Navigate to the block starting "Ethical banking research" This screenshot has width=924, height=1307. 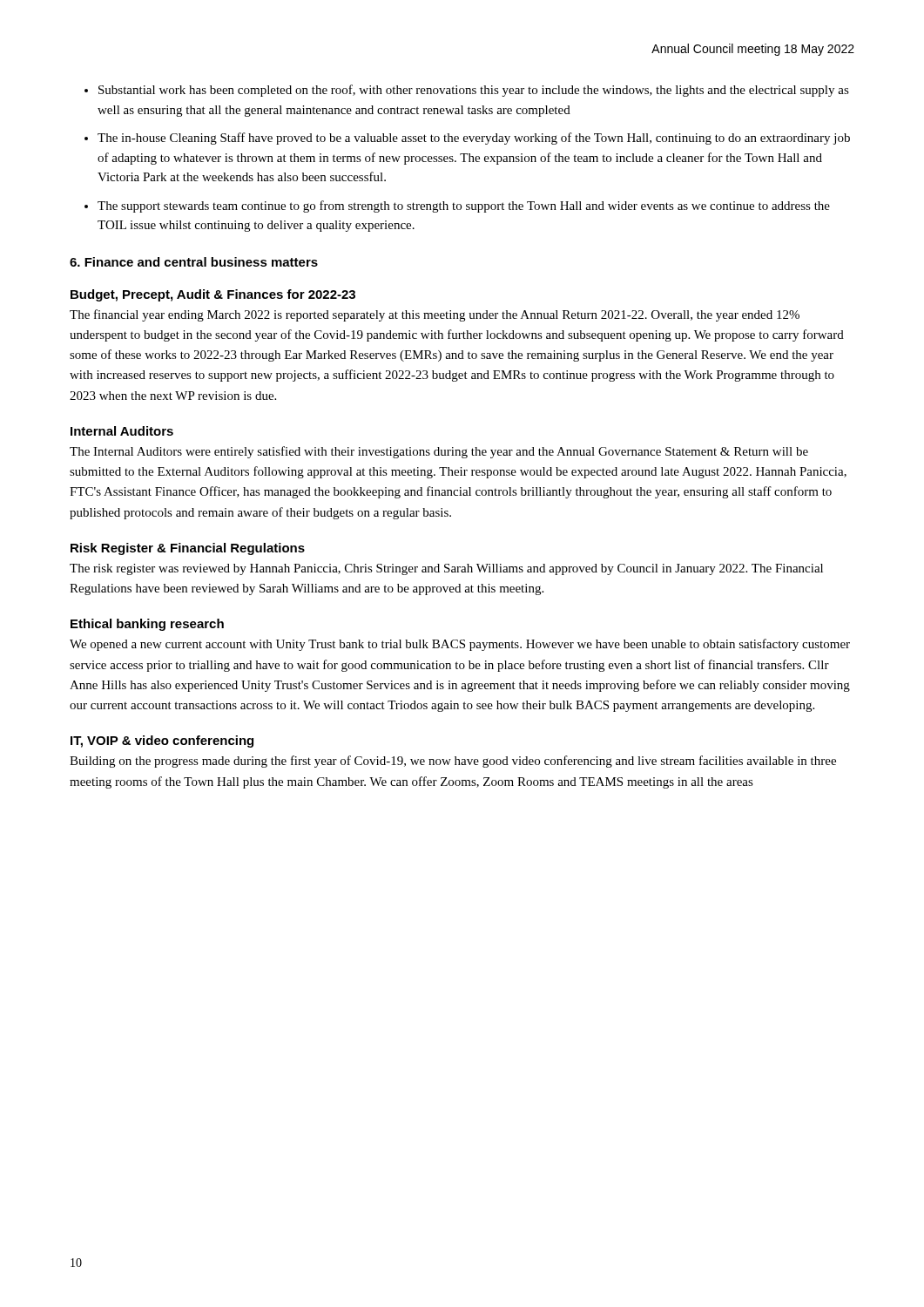point(147,624)
